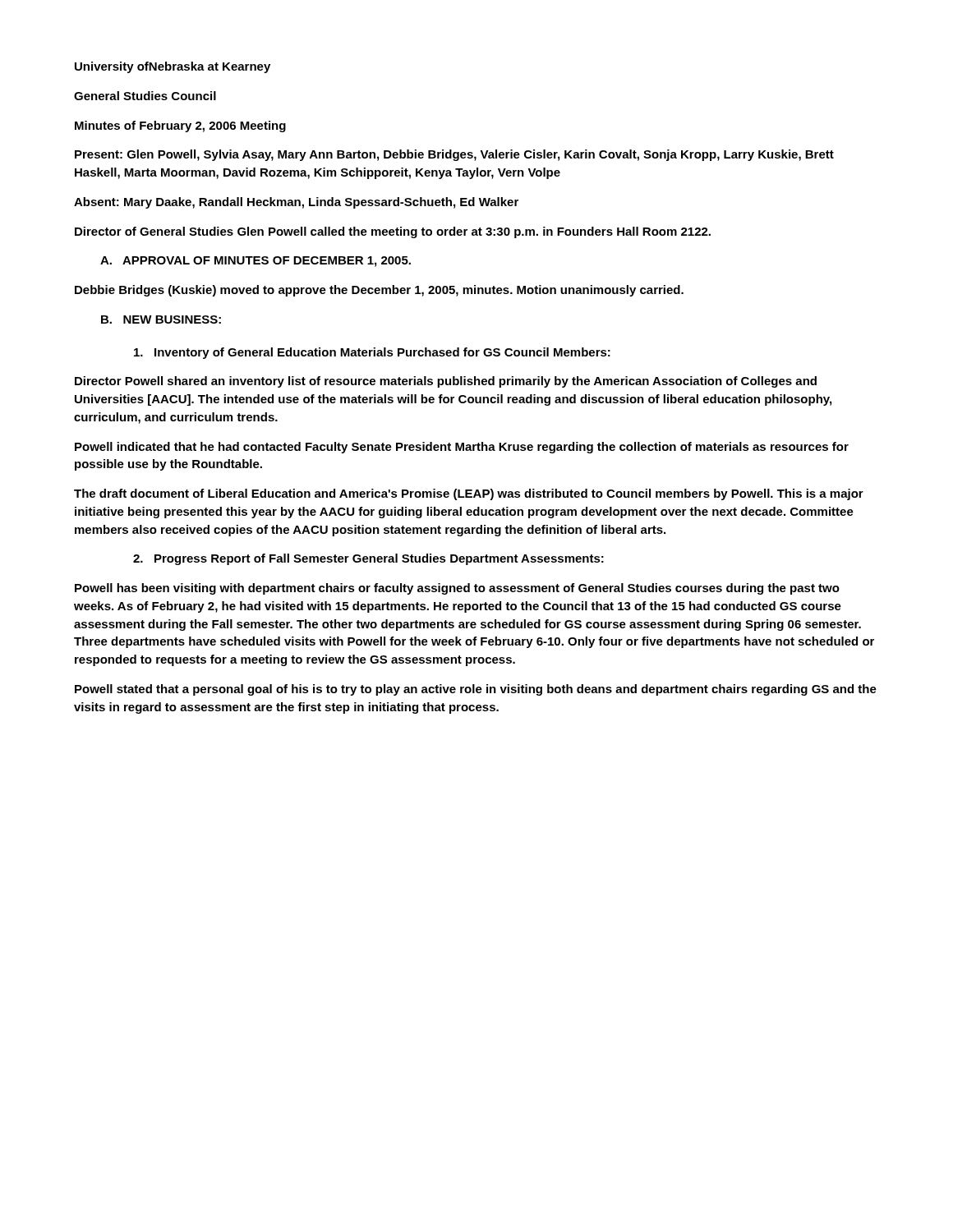
Task: Point to the block starting "The draft document of Liberal Education and"
Action: 476,511
